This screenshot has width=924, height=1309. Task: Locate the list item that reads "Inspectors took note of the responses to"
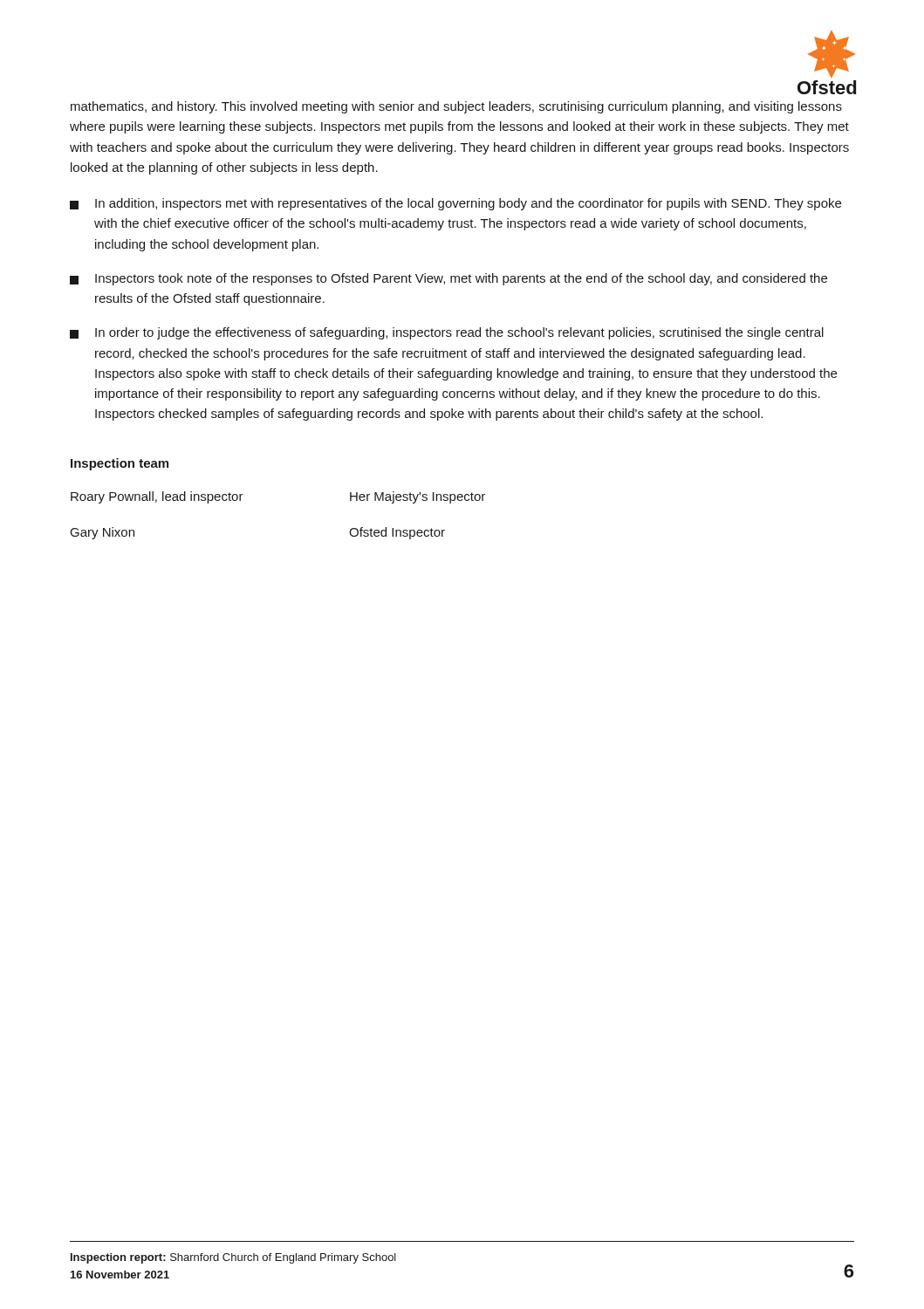[462, 288]
